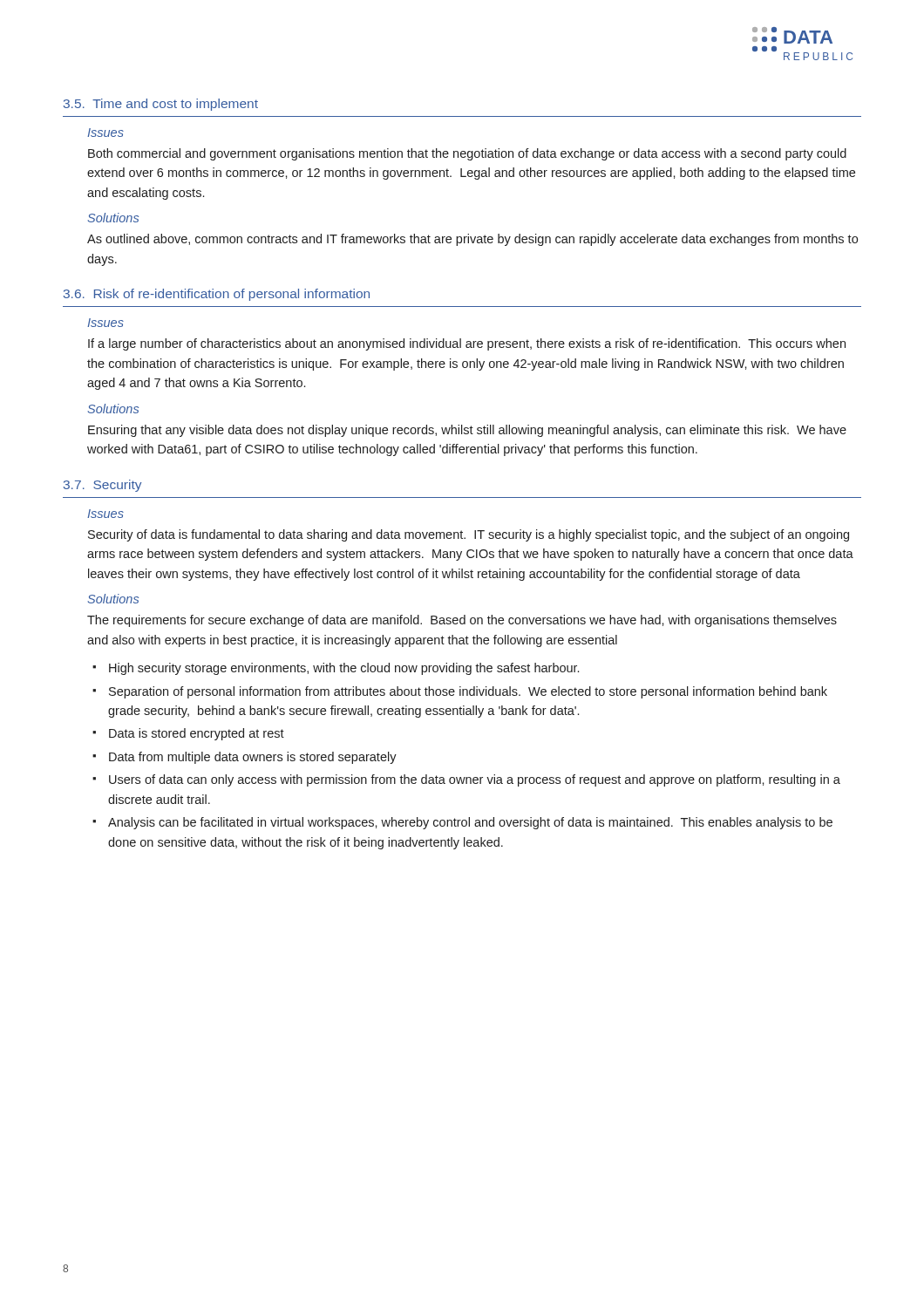924x1308 pixels.
Task: Select the list item that reads "Users of data can only access"
Action: [x=485, y=790]
